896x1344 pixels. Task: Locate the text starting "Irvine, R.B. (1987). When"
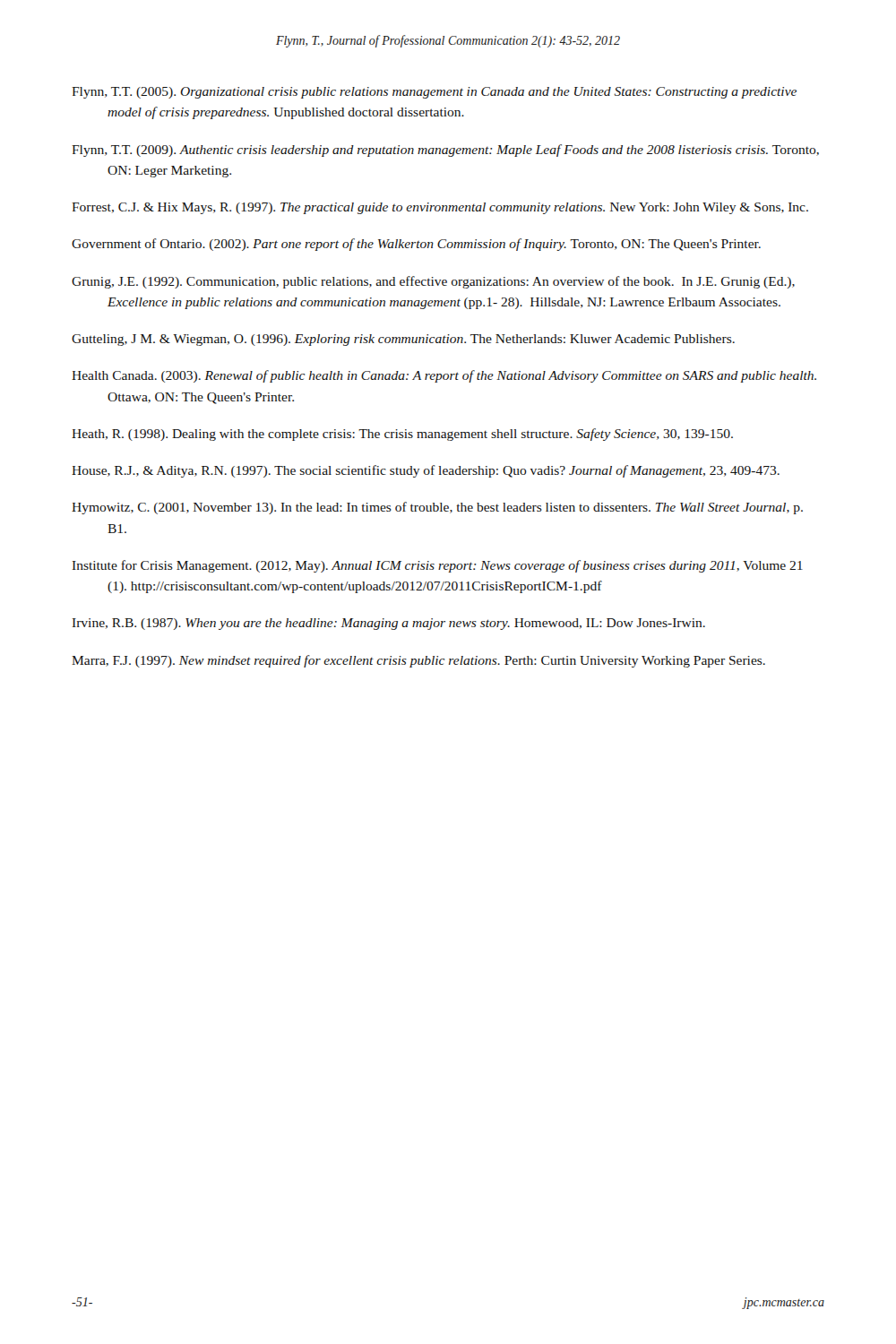(x=448, y=623)
